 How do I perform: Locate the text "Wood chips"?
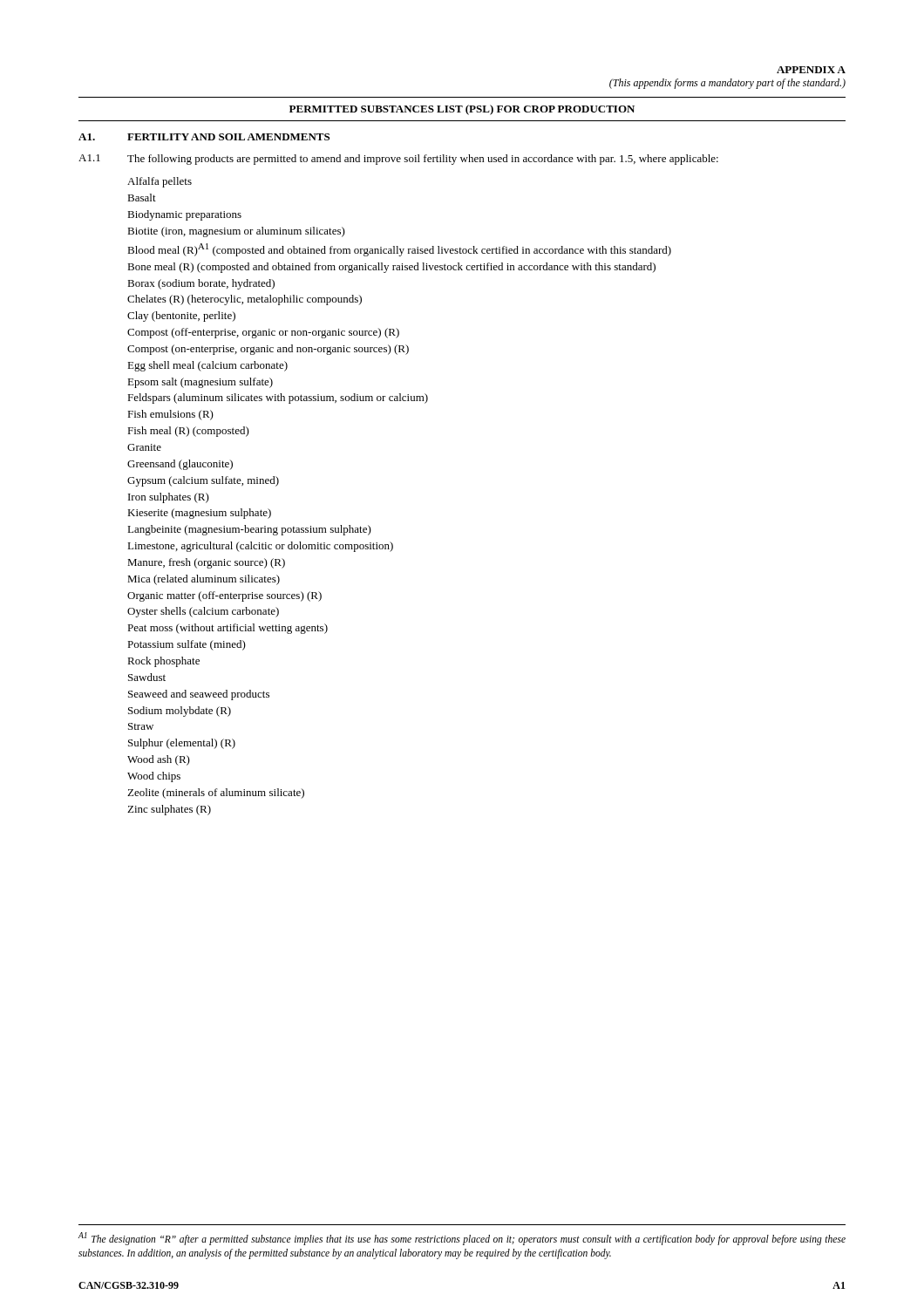pos(154,776)
